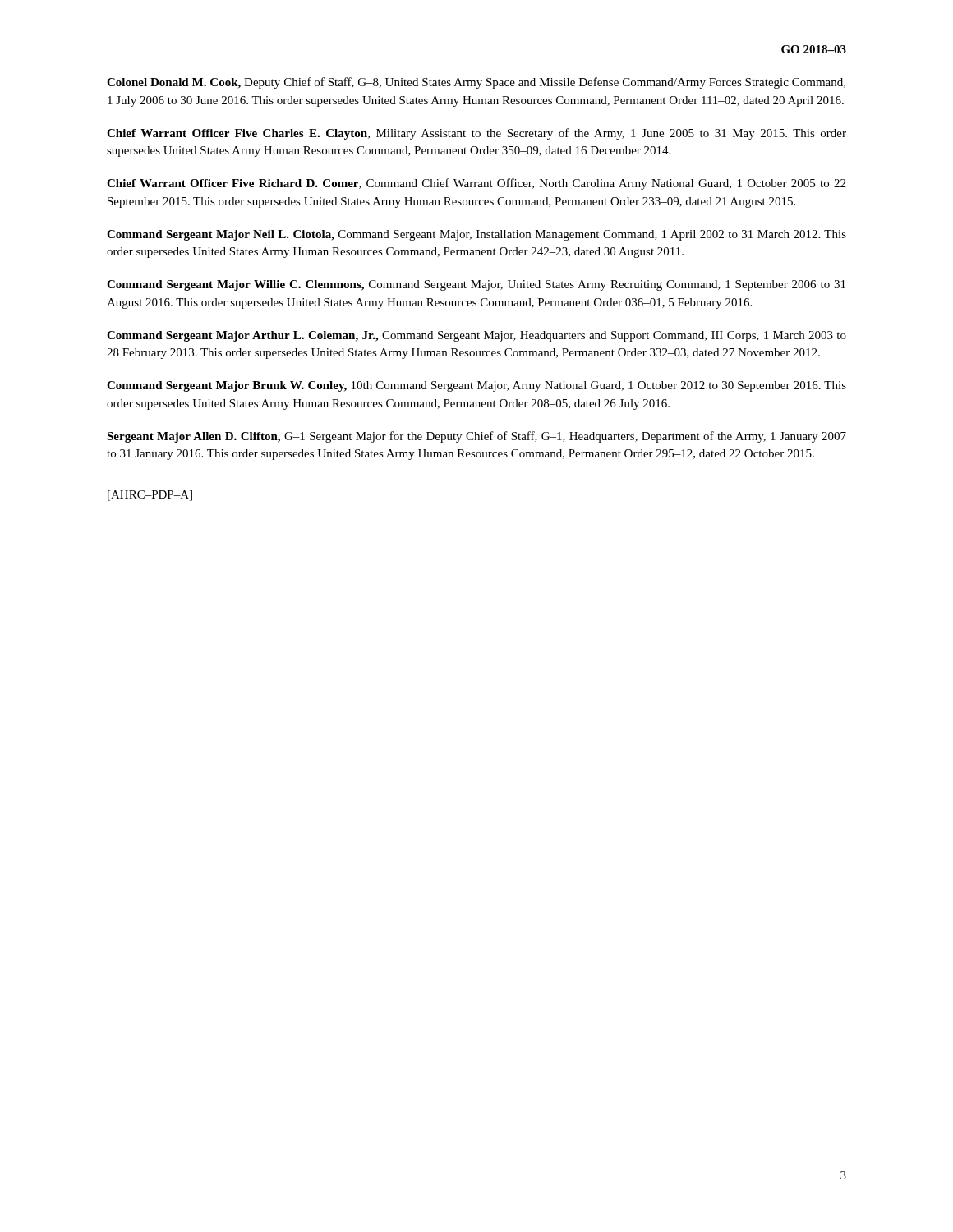Click on the text block that says "Command Sergeant Major Willie C."
Screen dimensions: 1232x953
(476, 293)
